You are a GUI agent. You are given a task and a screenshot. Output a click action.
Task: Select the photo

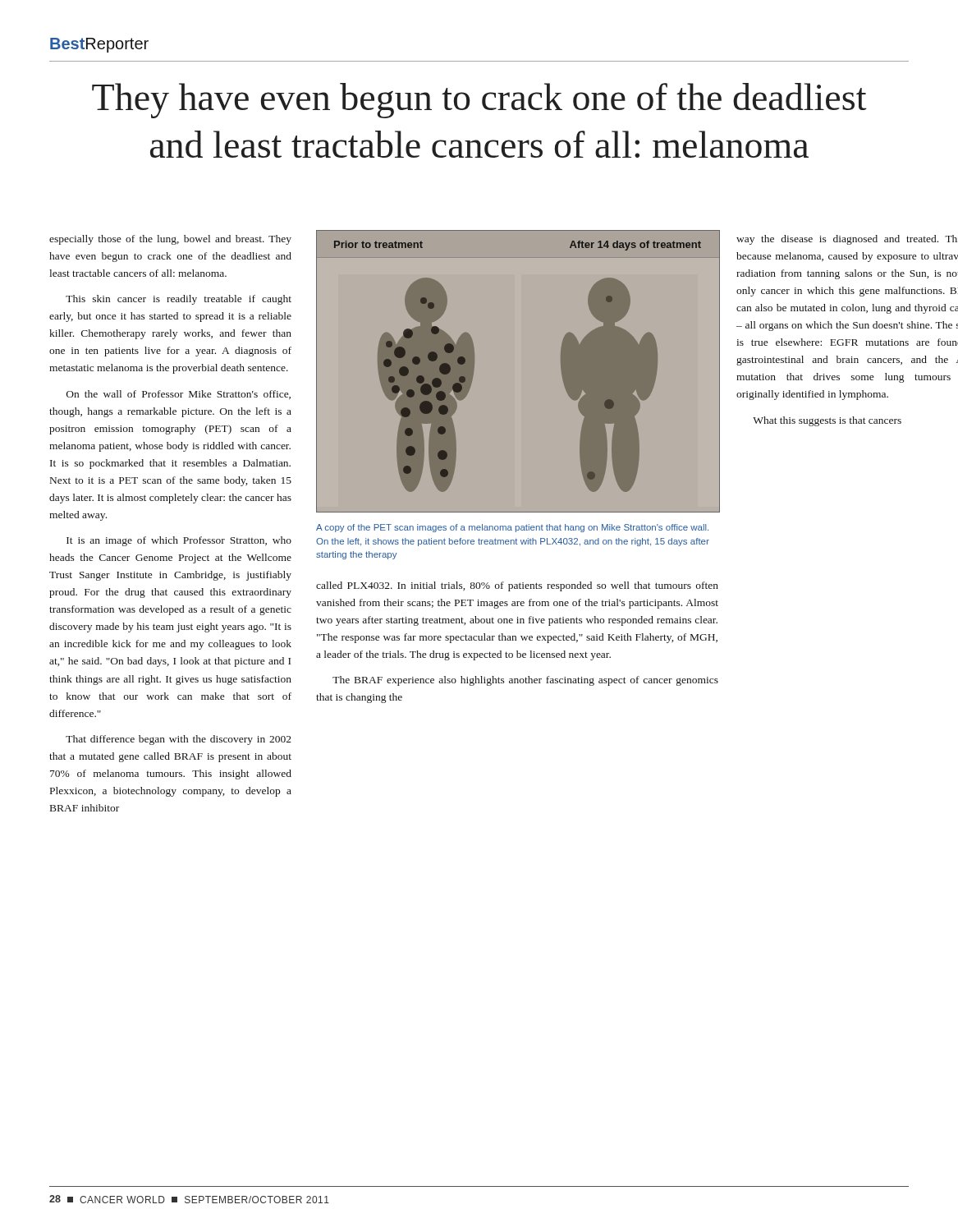517,371
